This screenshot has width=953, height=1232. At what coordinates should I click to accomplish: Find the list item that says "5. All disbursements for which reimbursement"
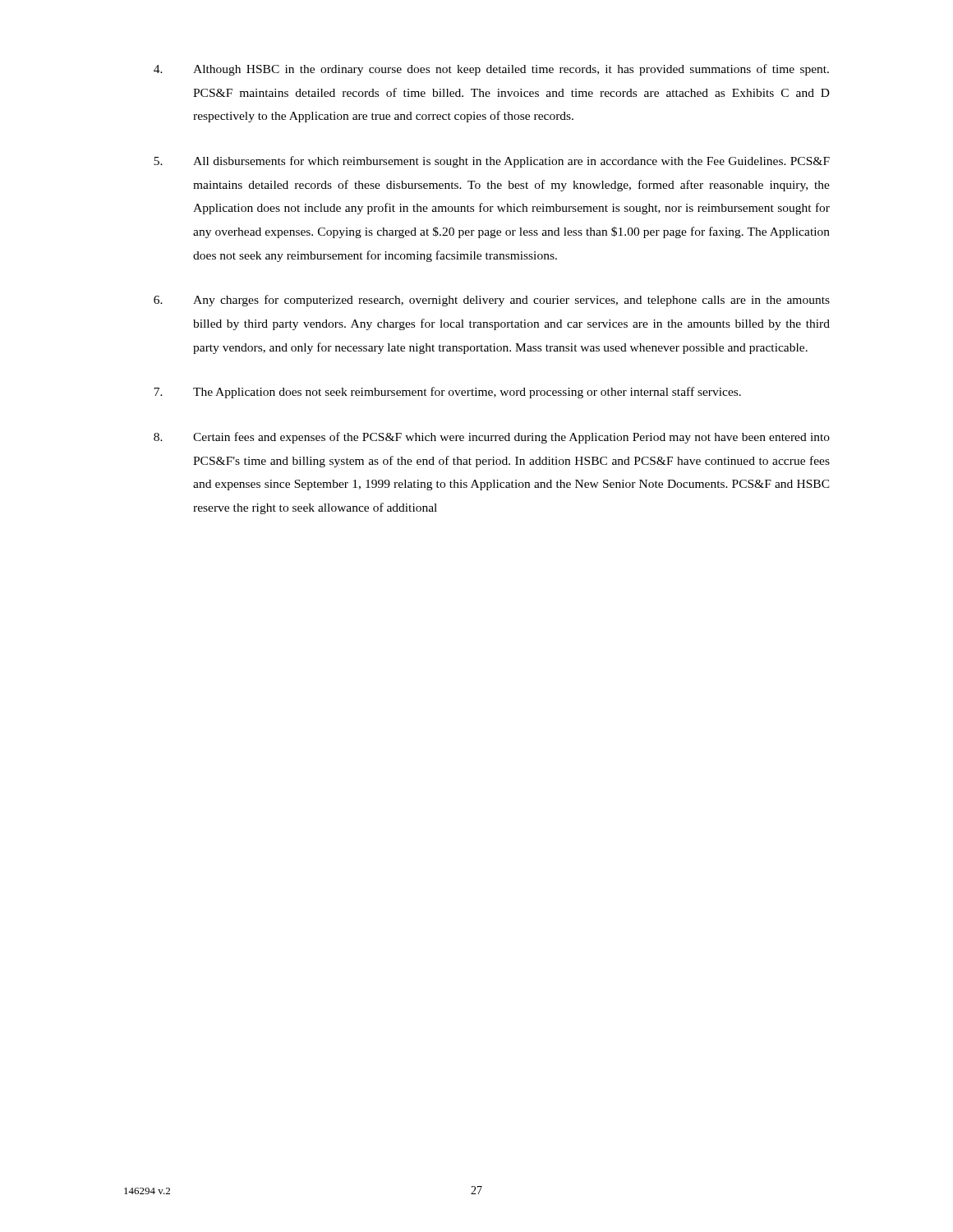pos(476,208)
